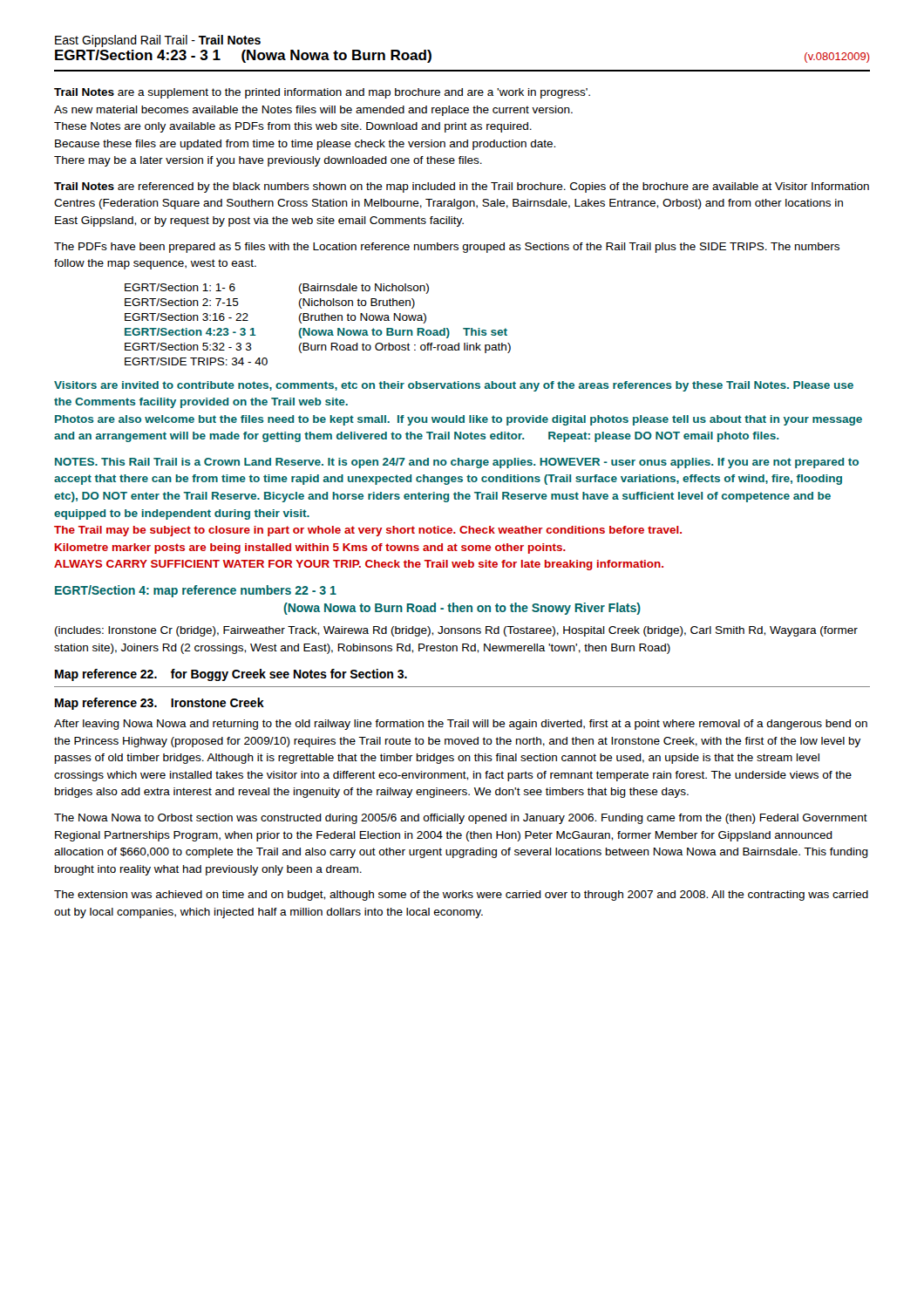This screenshot has width=924, height=1308.
Task: Click on the block starting "The Nowa Nowa to Orbost"
Action: coord(462,843)
